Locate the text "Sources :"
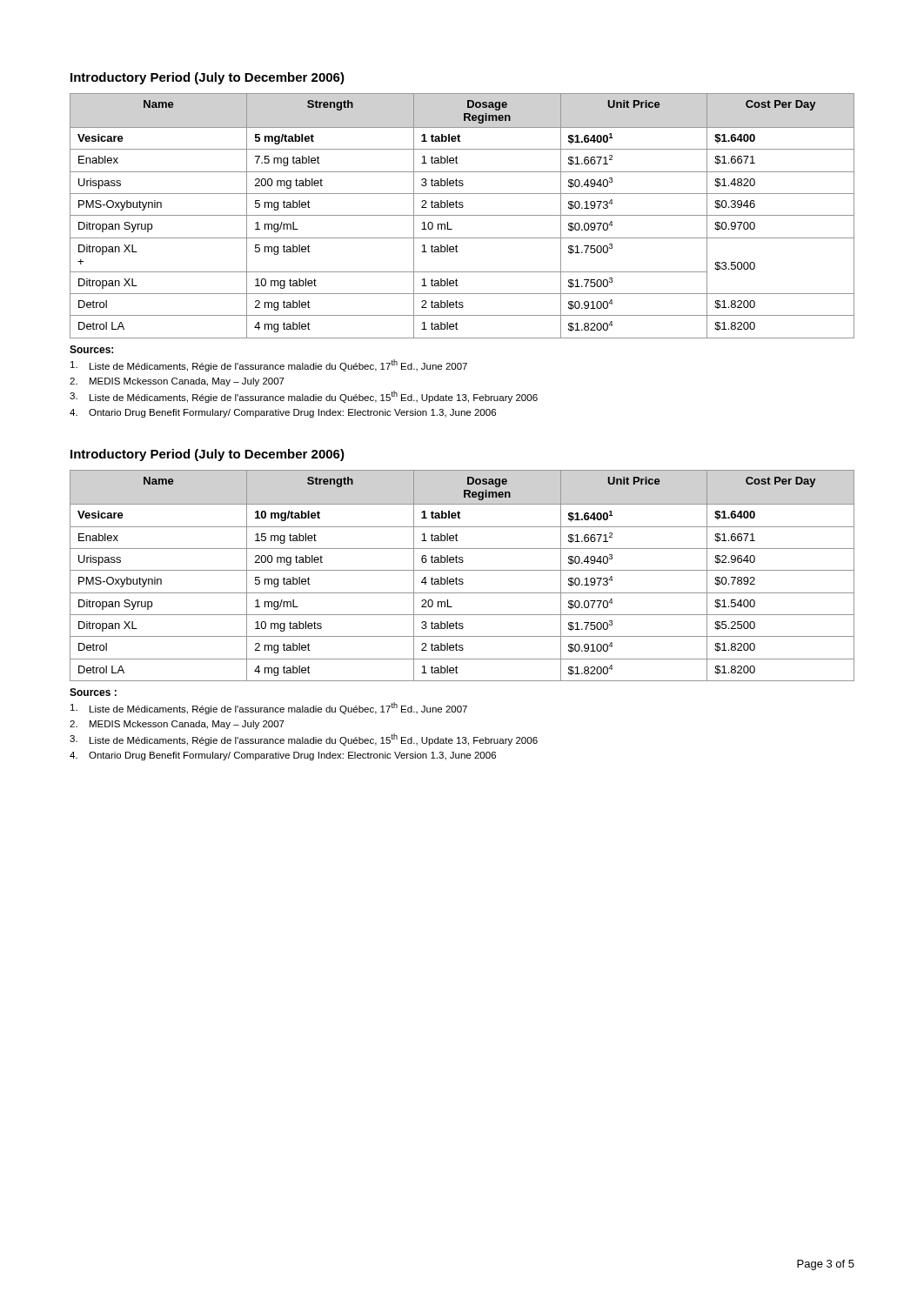Viewport: 924px width, 1305px height. click(x=93, y=692)
